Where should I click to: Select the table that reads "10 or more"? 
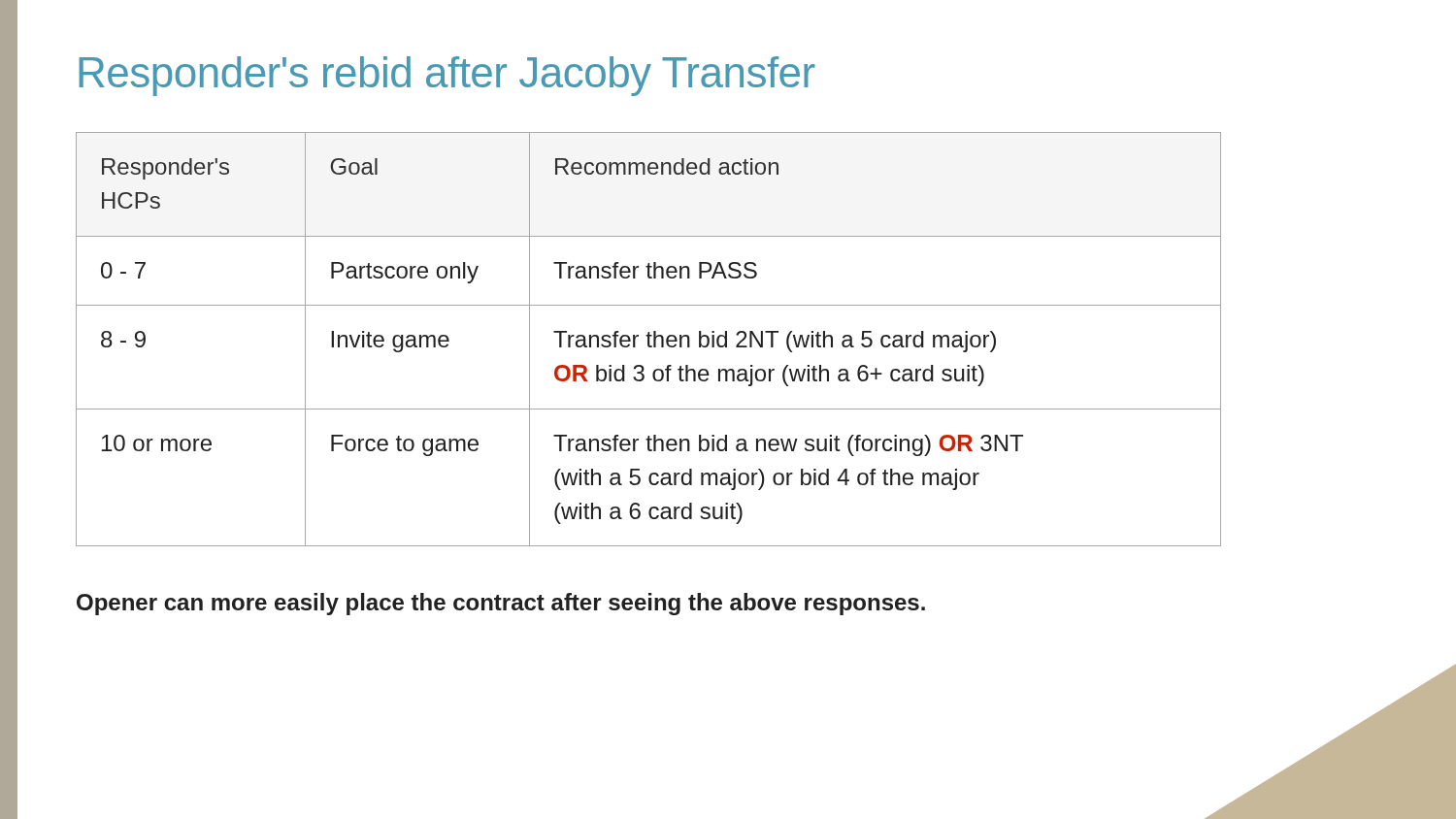click(x=648, y=339)
